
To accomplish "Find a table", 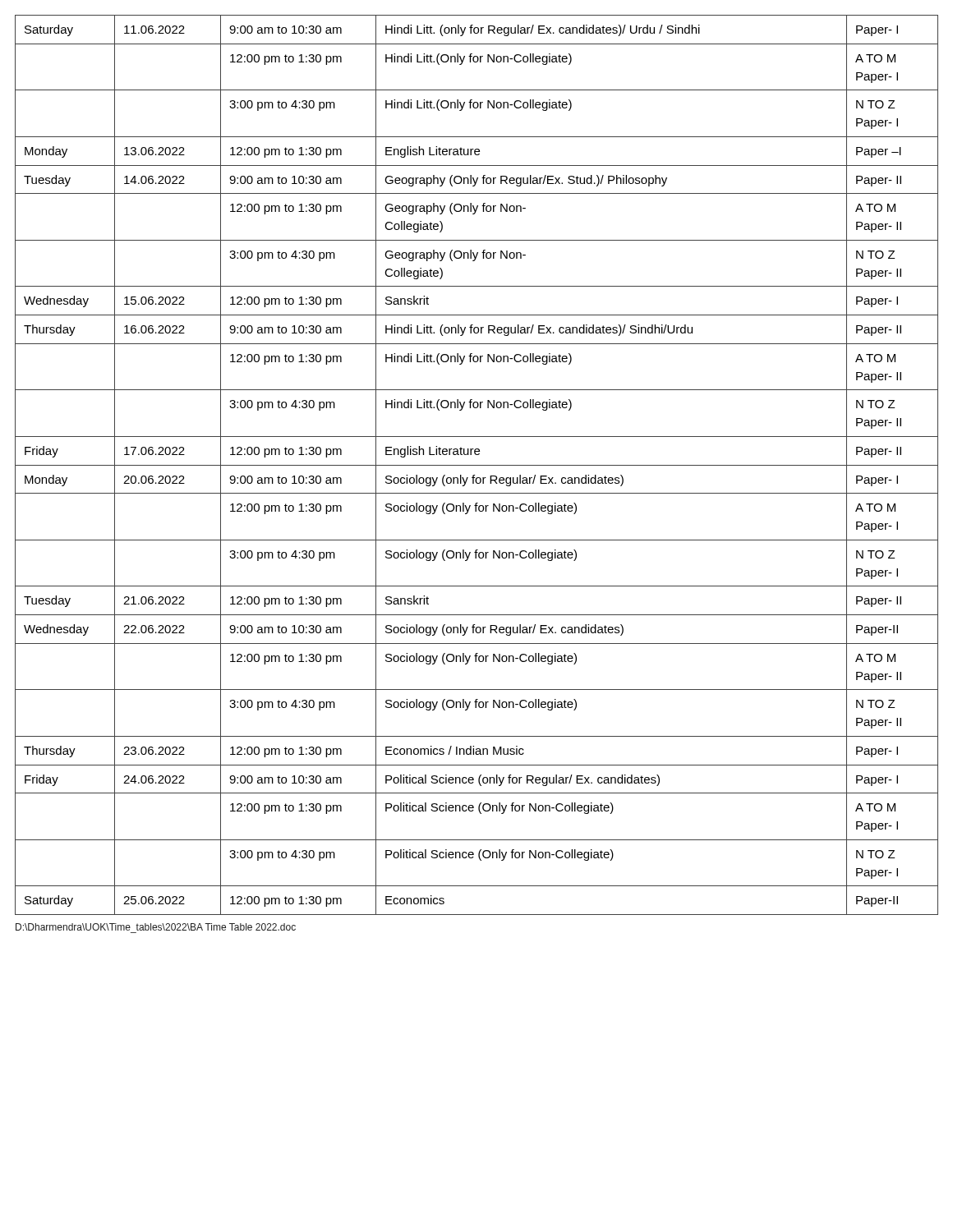I will click(x=476, y=465).
